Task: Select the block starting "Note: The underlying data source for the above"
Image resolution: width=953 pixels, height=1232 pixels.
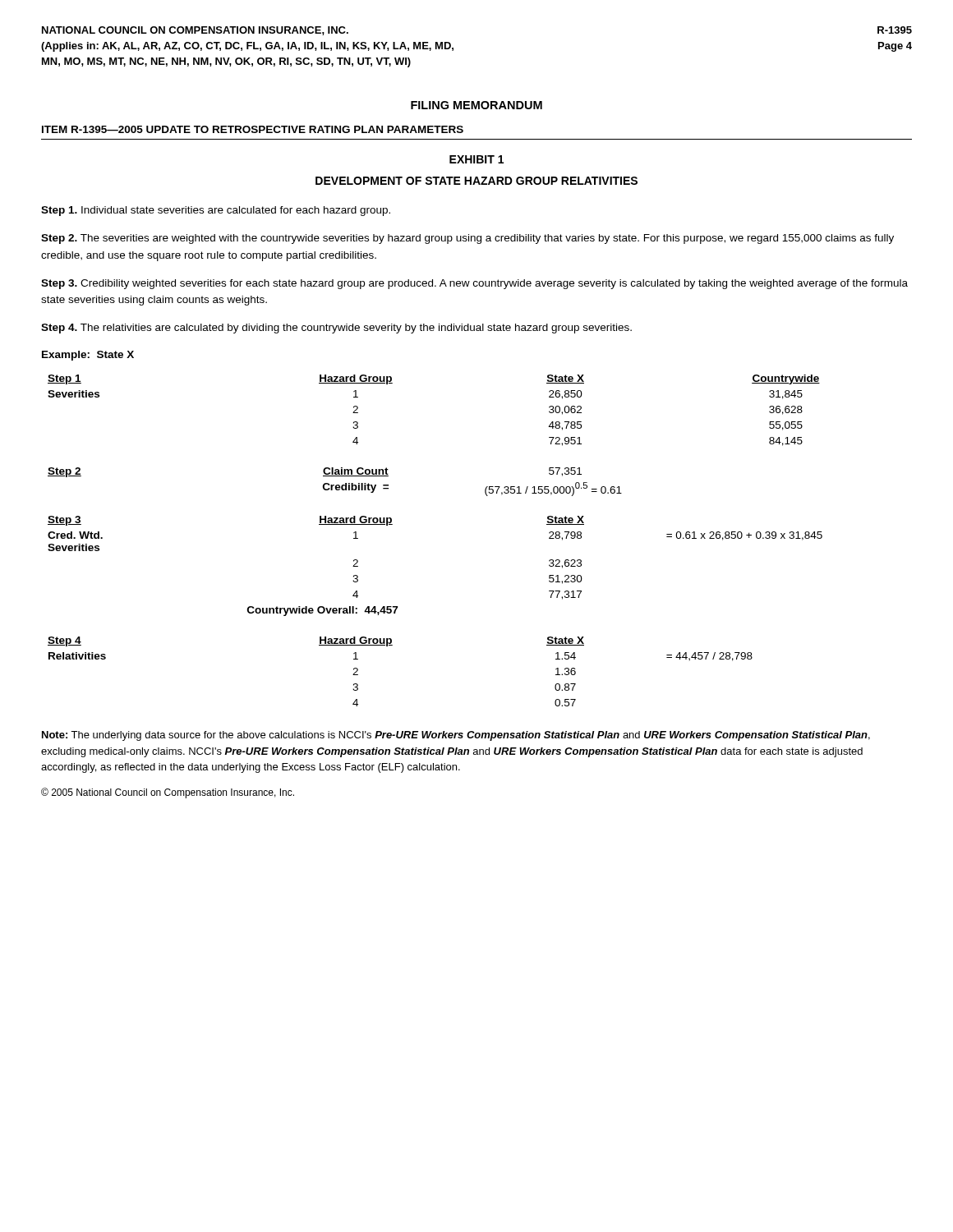Action: [456, 751]
